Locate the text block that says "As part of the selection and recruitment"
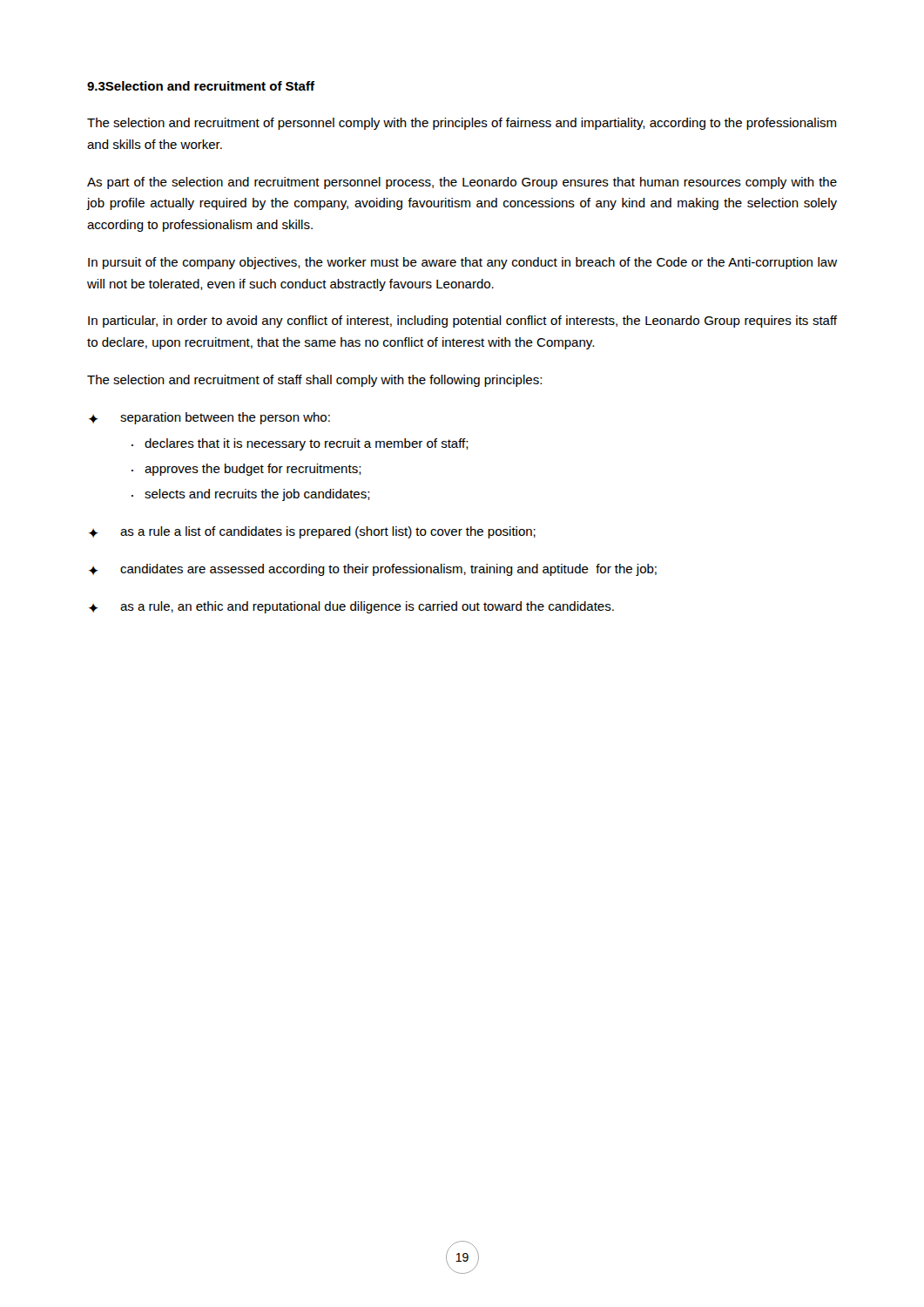 [462, 203]
